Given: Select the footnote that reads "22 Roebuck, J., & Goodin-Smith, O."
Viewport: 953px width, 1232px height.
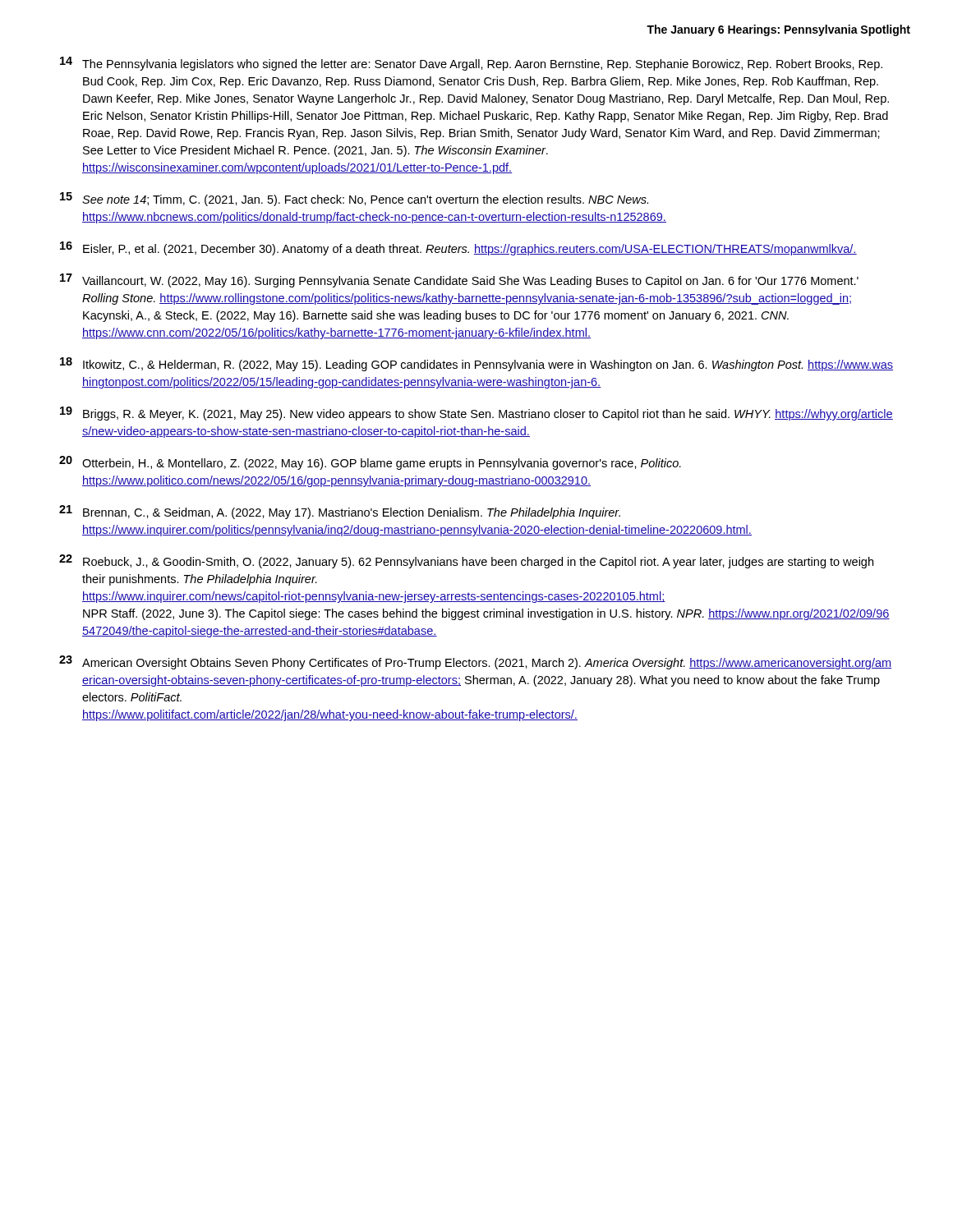Looking at the screenshot, I should (476, 597).
